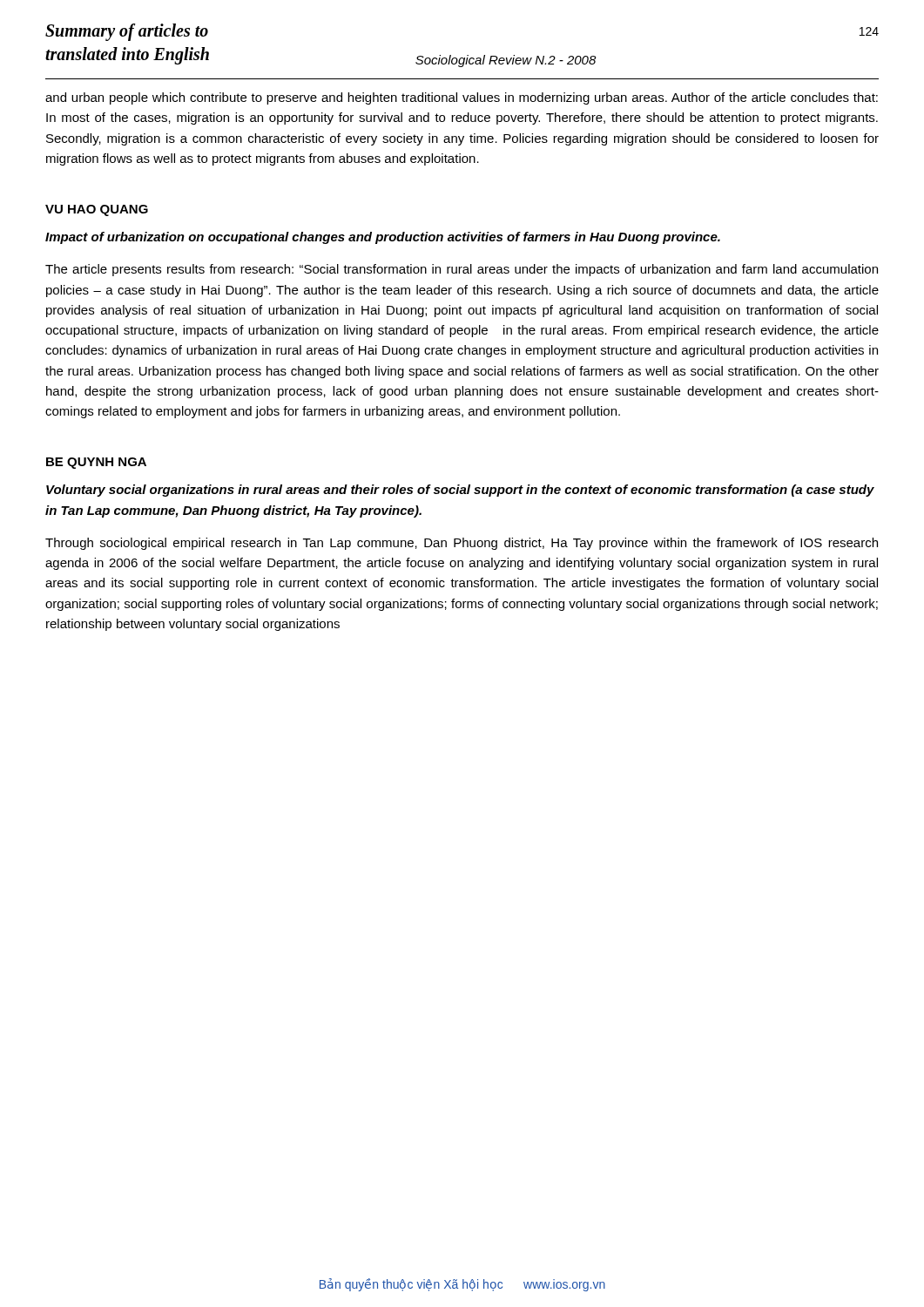Click on the title containing "Impact of urbanization on occupational"

coord(383,237)
